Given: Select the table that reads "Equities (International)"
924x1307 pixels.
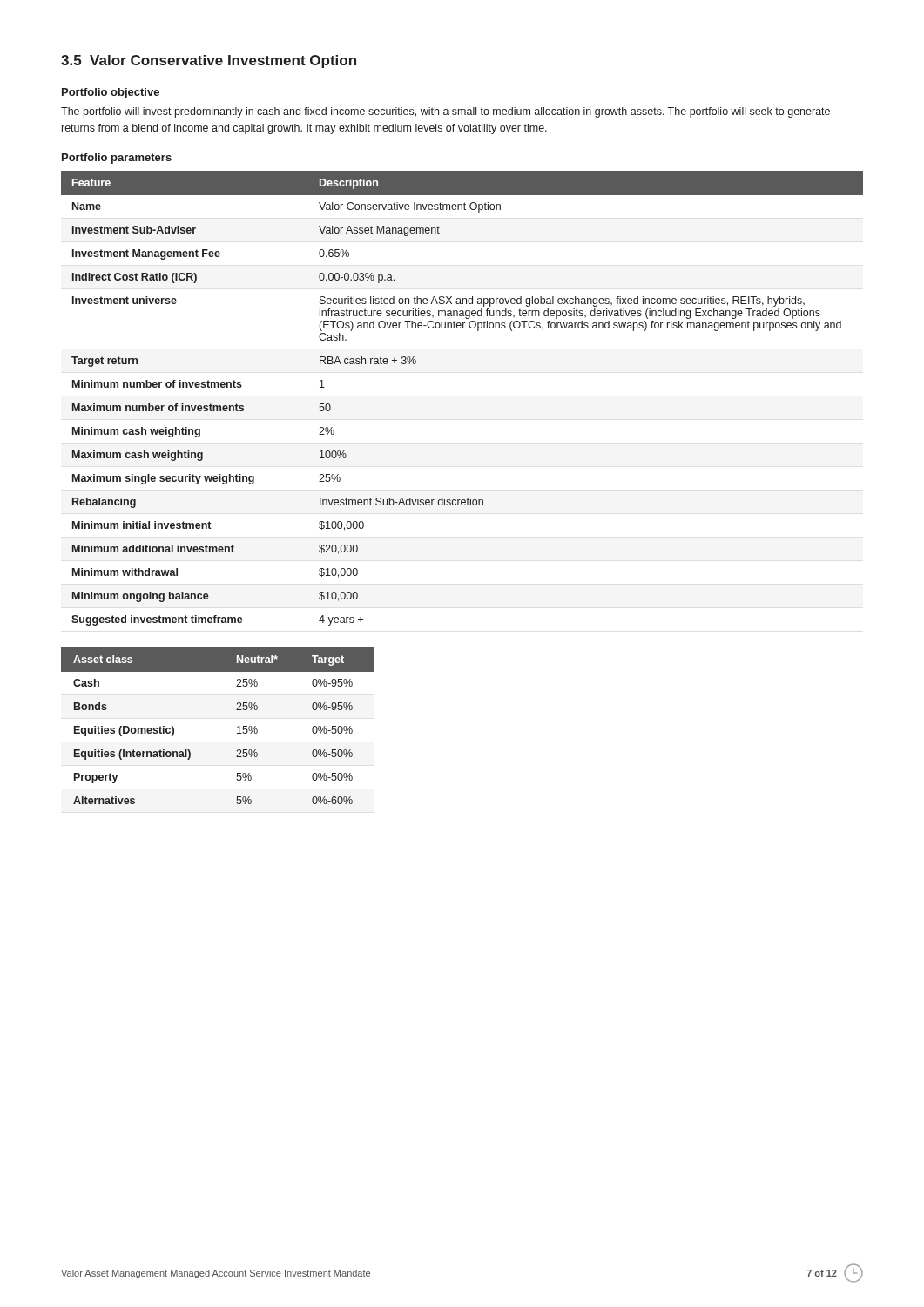Looking at the screenshot, I should (462, 730).
